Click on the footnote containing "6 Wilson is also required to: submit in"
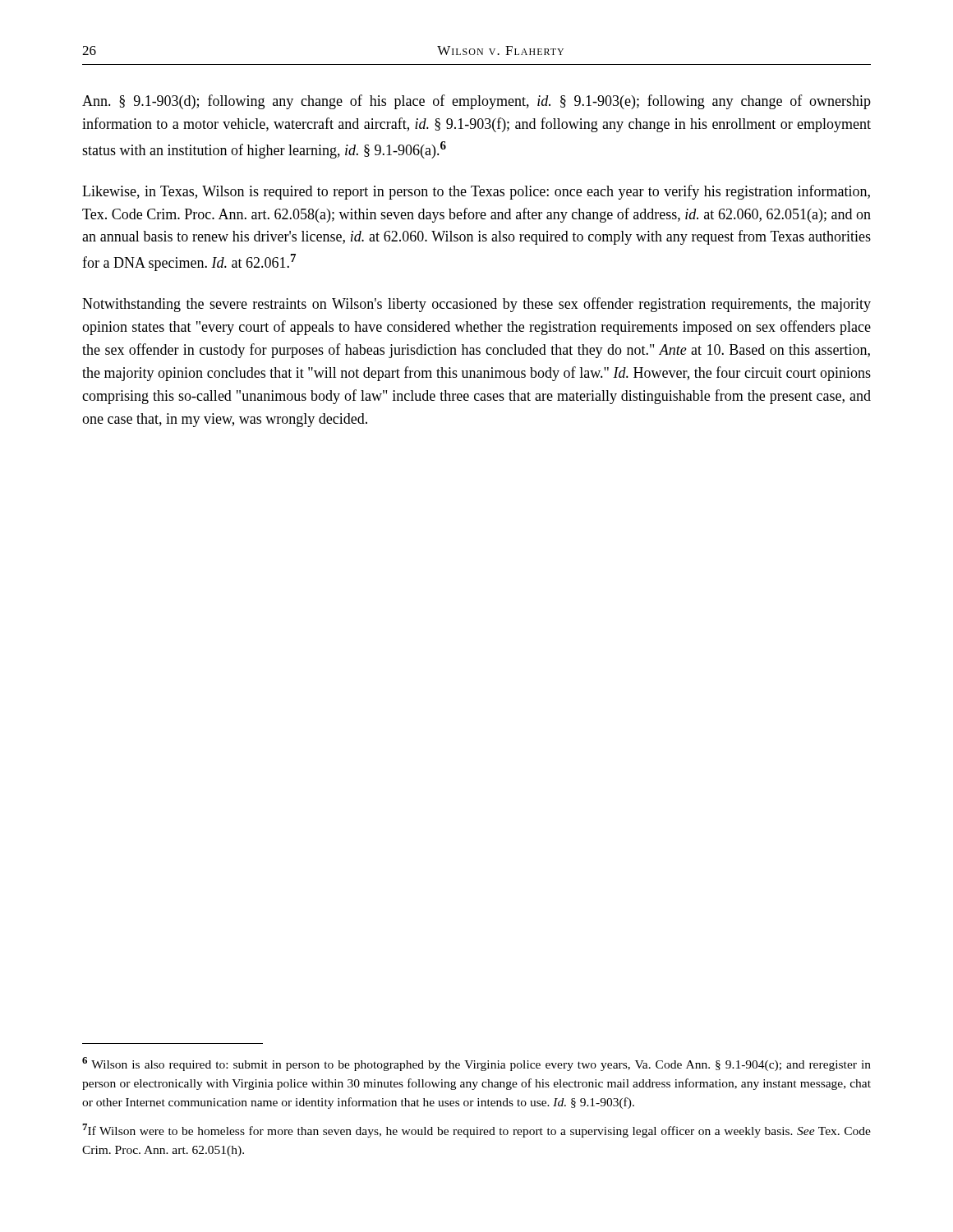Screen dimensions: 1232x953 coord(476,1081)
